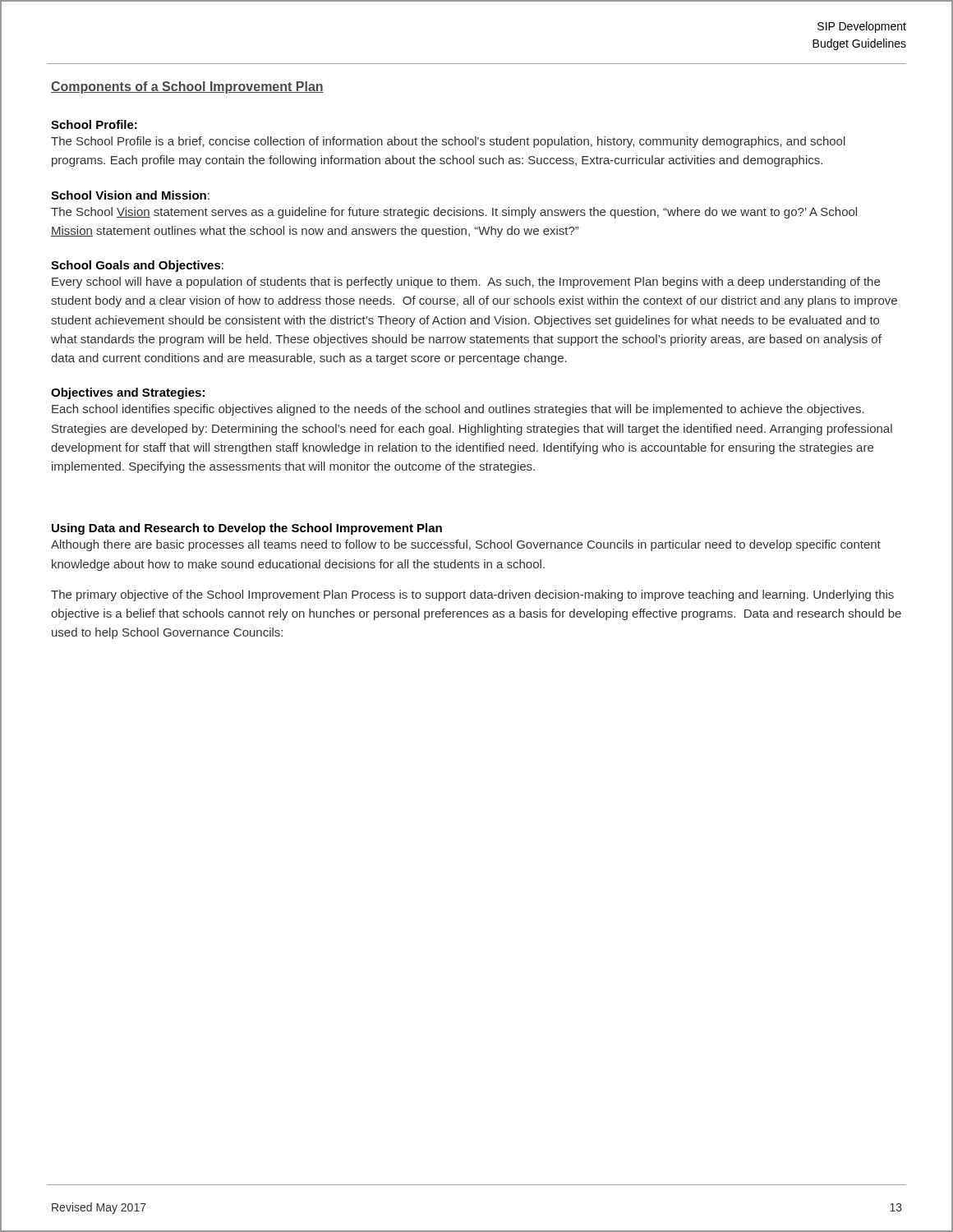Point to the passage starting "Every school will"
Image resolution: width=953 pixels, height=1232 pixels.
pyautogui.click(x=474, y=320)
